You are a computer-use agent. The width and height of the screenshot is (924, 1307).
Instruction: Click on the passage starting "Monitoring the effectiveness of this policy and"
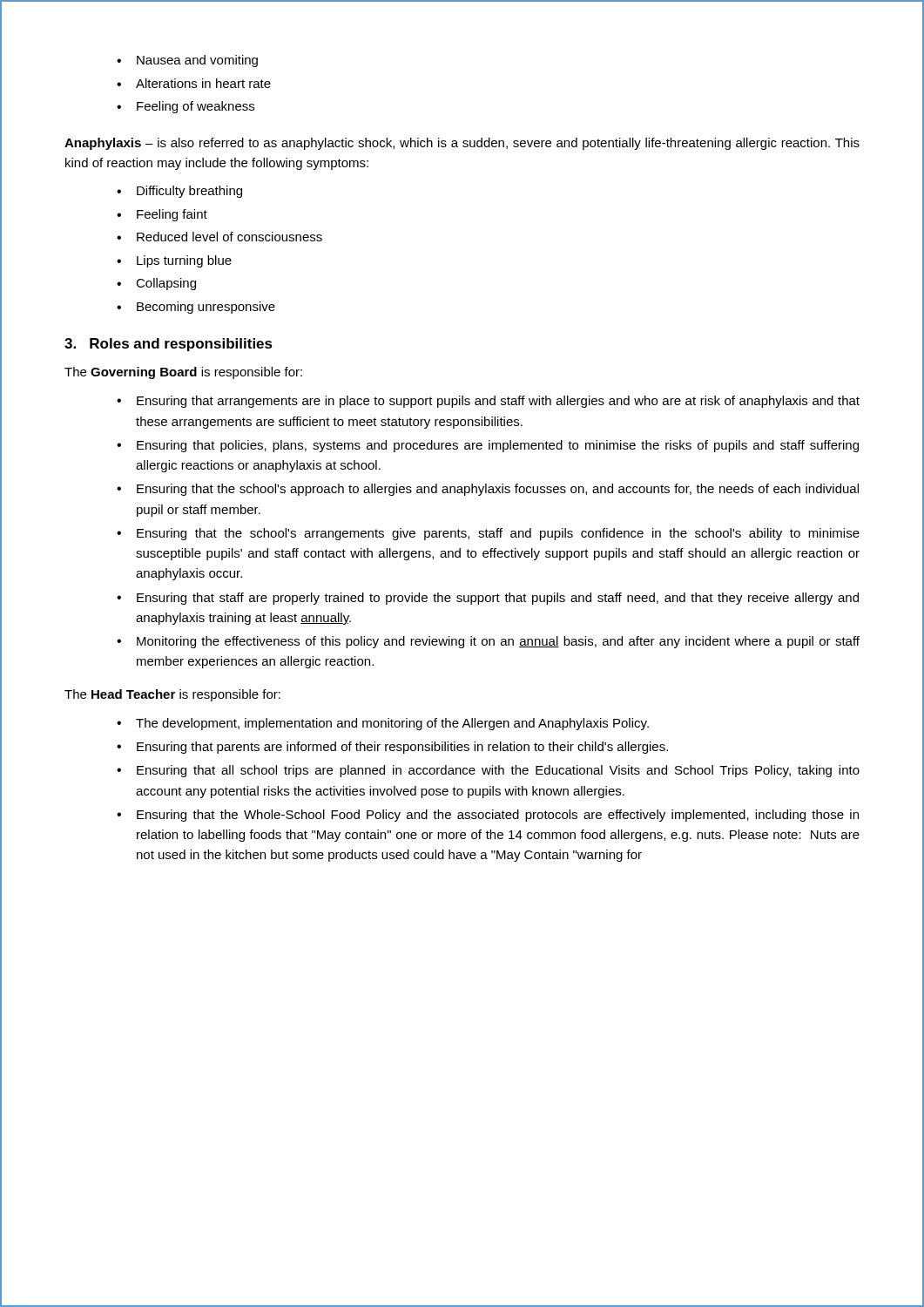point(488,651)
